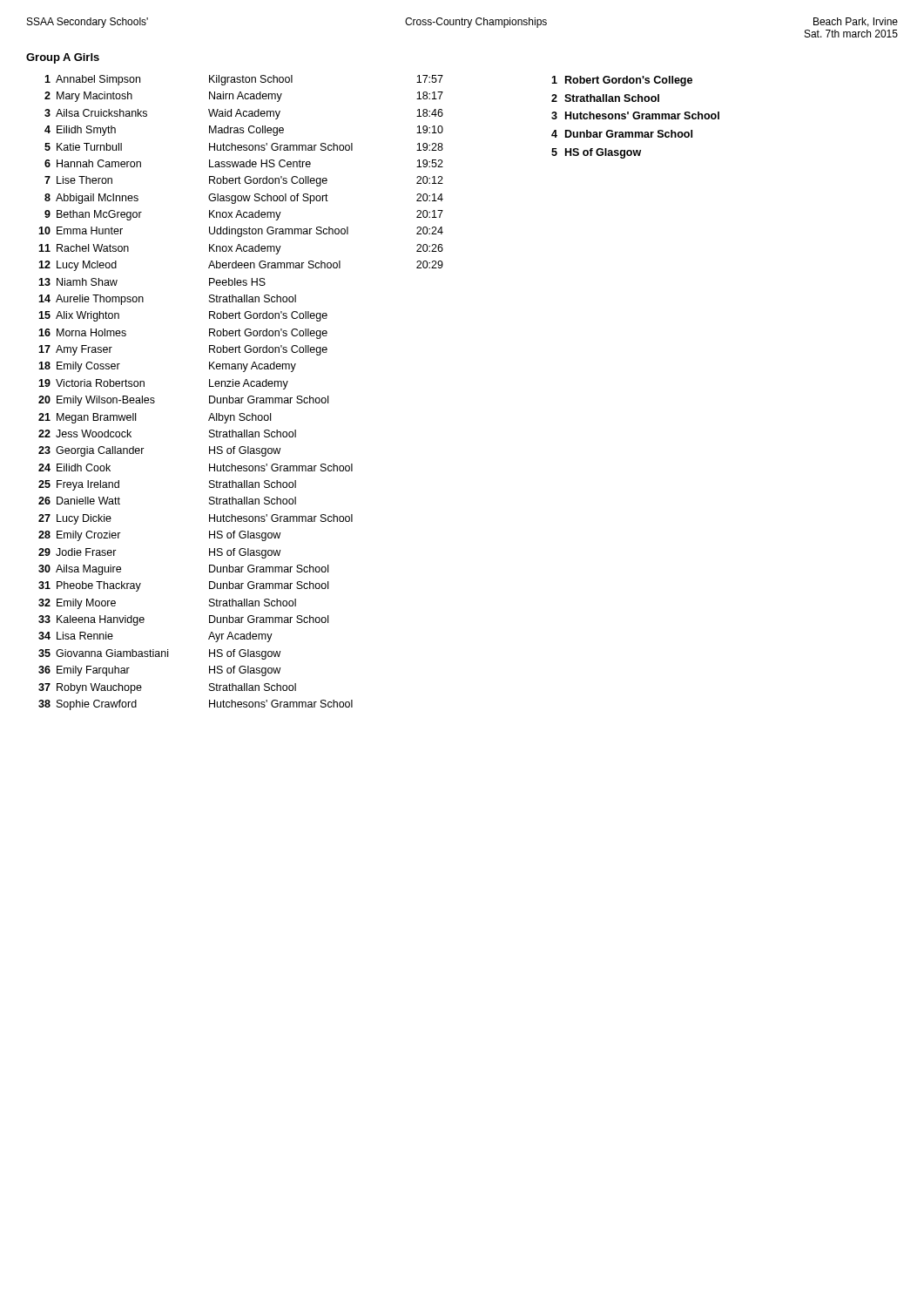Click on the table containing "1Annabel SimpsonKilgraston School17:57"
Image resolution: width=924 pixels, height=1307 pixels.
[x=270, y=392]
